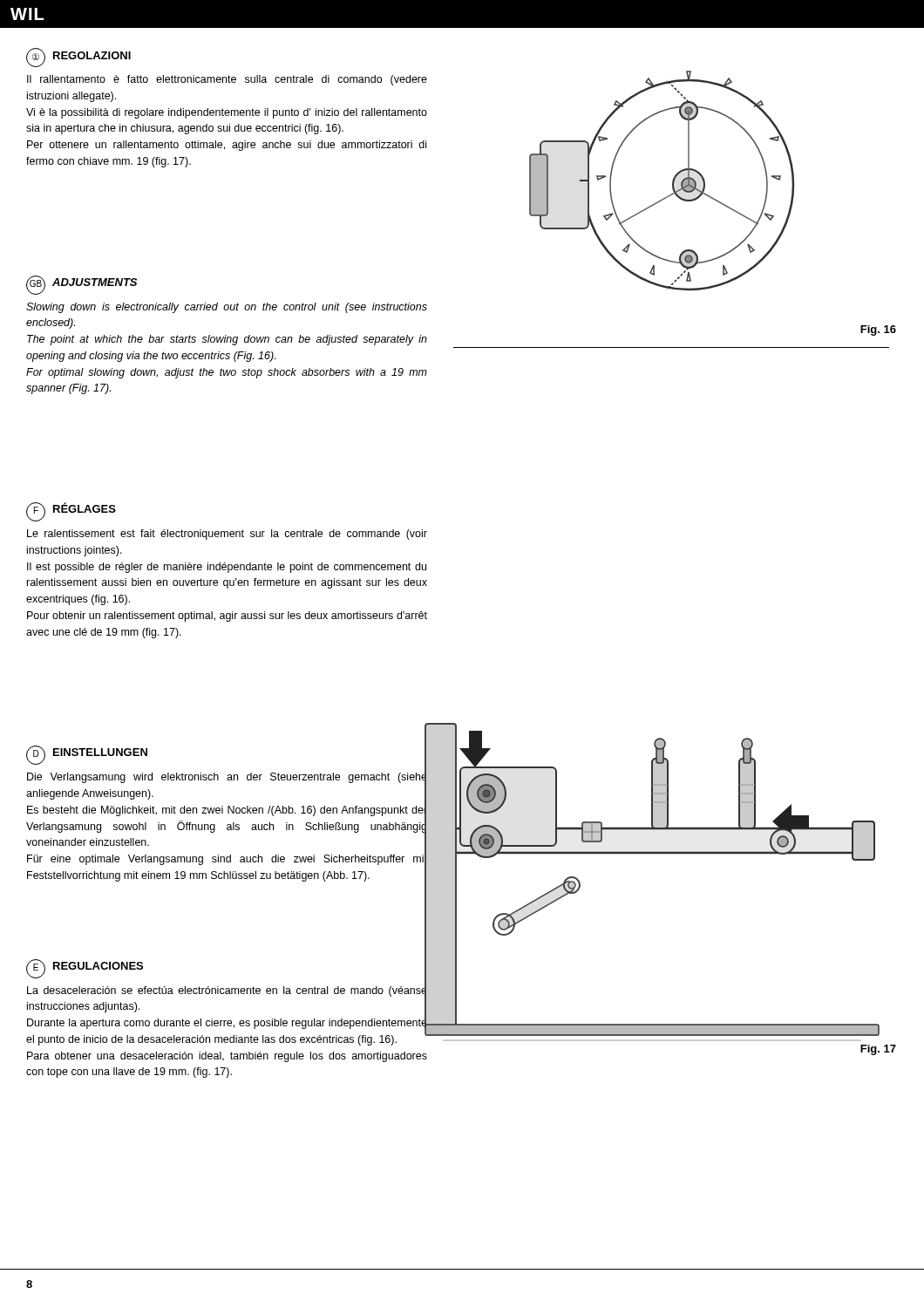Where is the passage that starts "Le ralentissement est fait"?
924x1308 pixels.
pyautogui.click(x=227, y=583)
